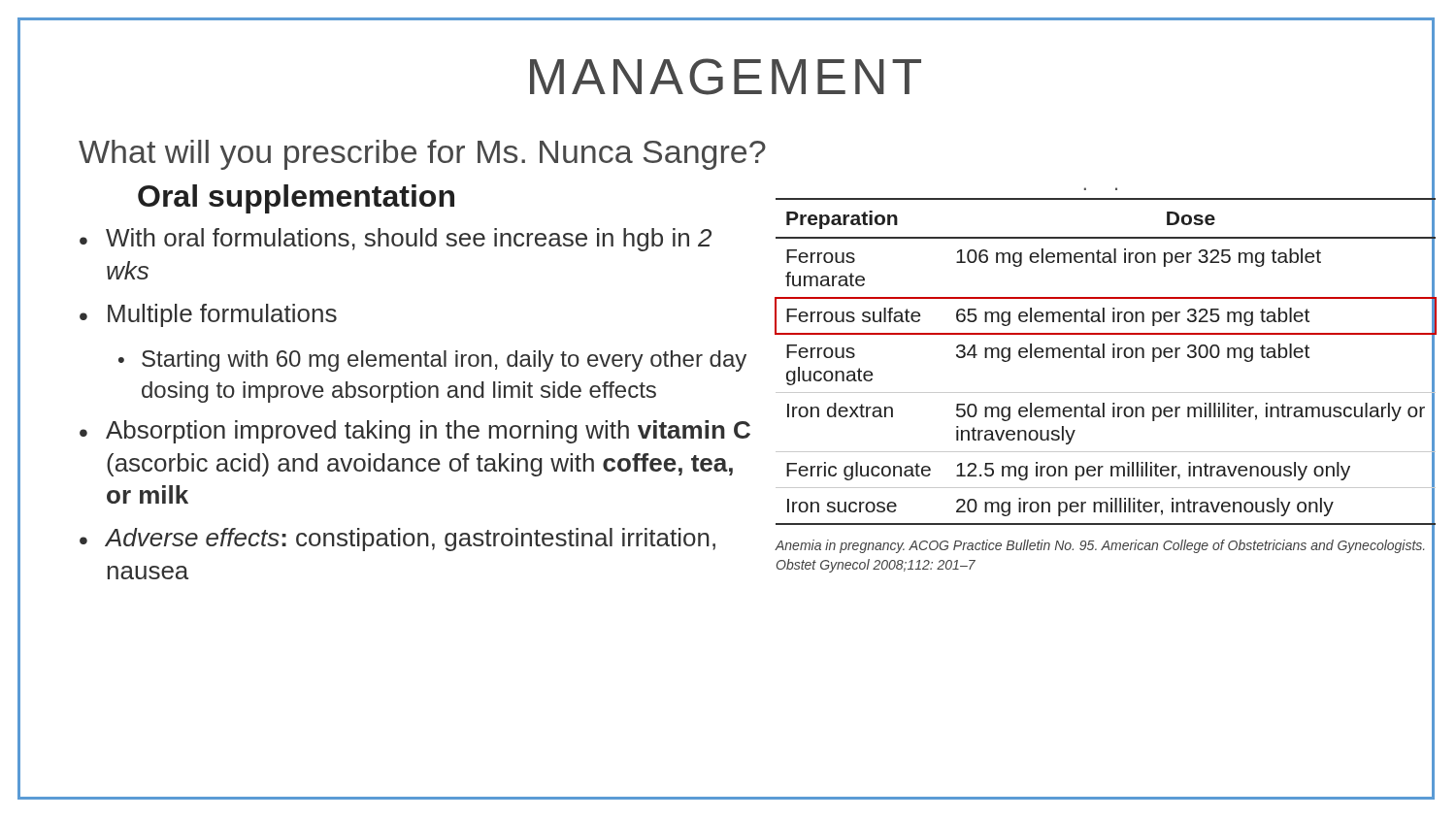Find the table that mentions "12.5 mg iron per"
Screen dimensions: 819x1456
(1106, 386)
